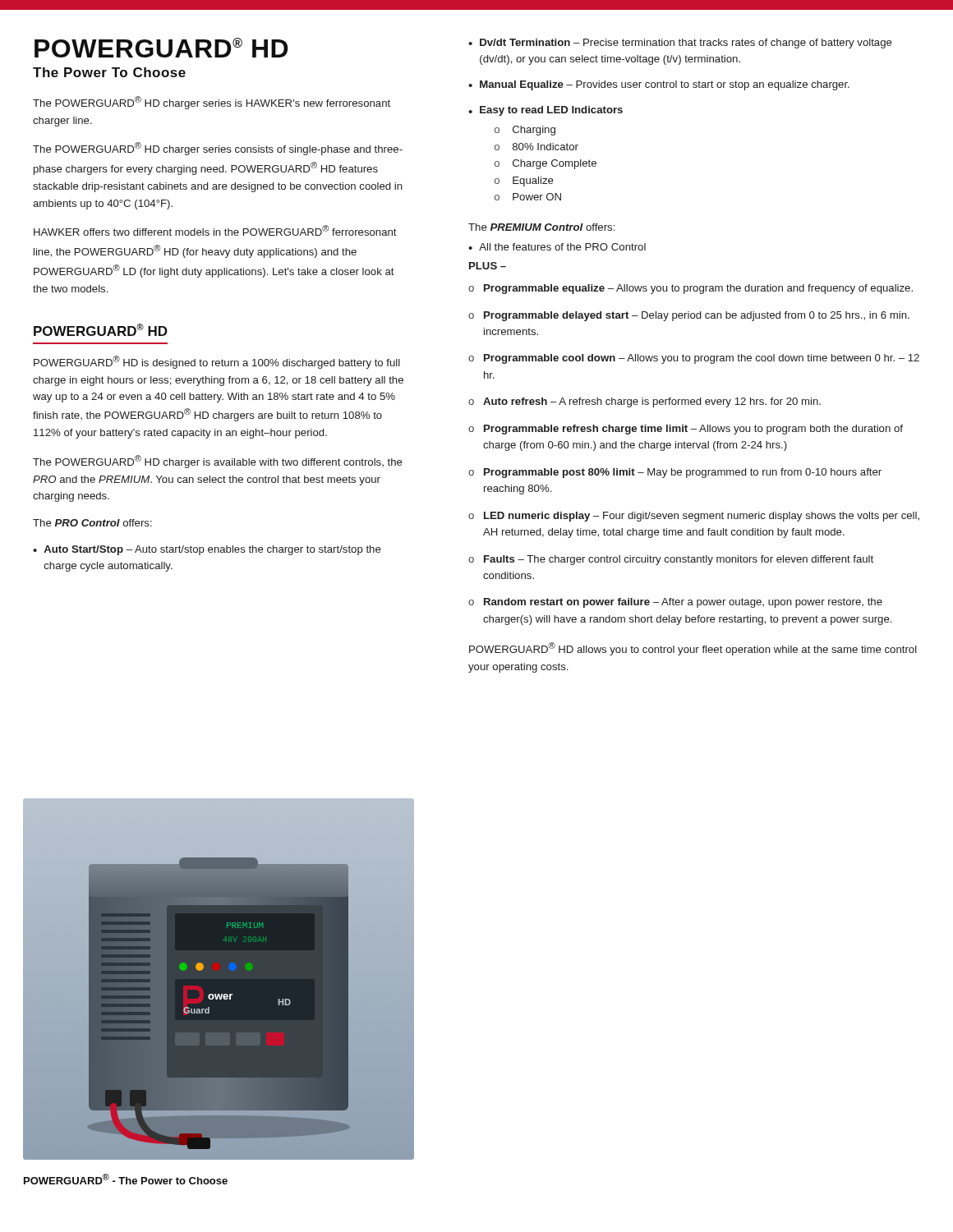Click on the text block with the text "The POWERGUARD® HD charger series is HAWKER's"
The image size is (953, 1232).
coord(212,111)
